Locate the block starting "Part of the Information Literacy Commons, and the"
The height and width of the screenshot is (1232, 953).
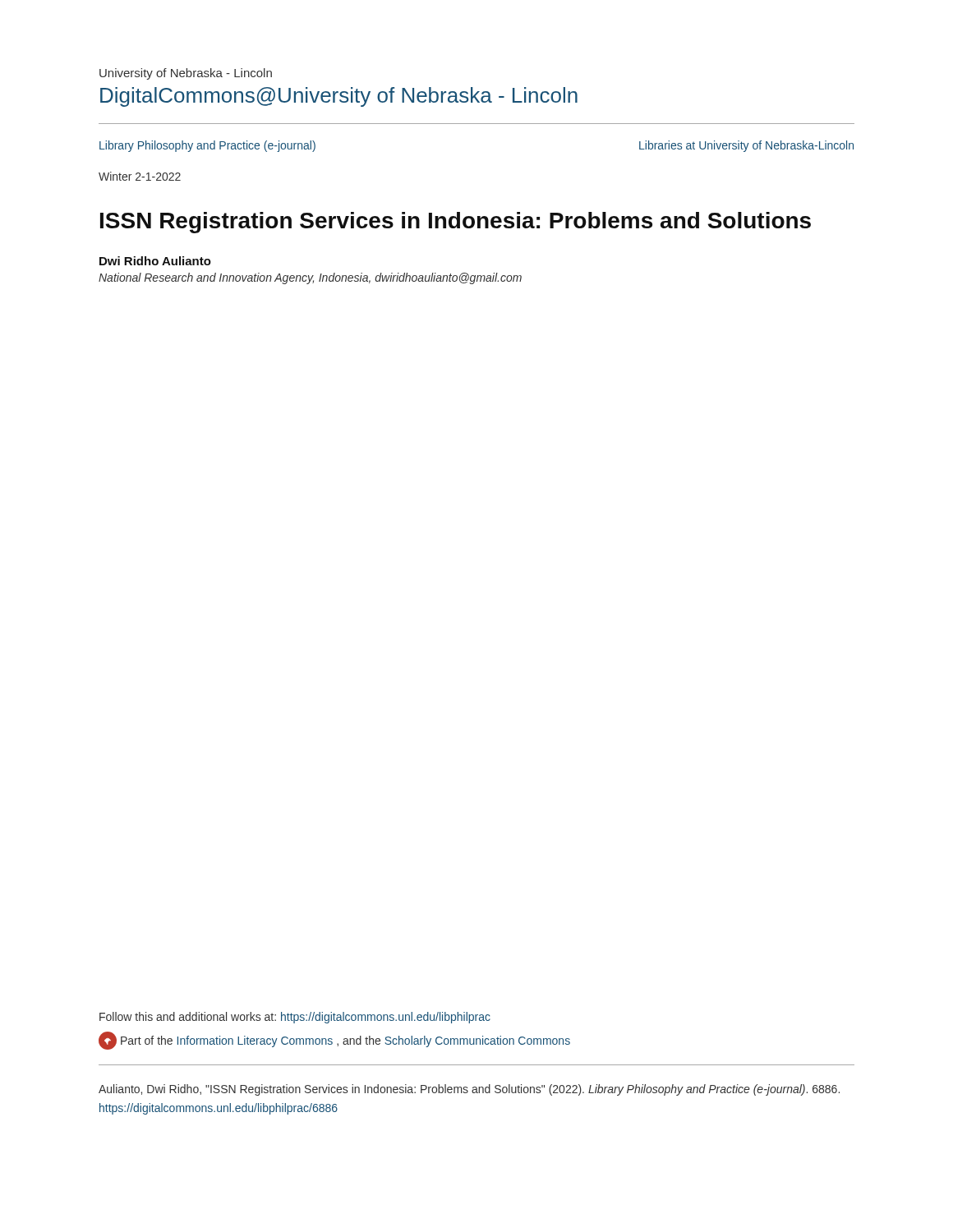334,1041
